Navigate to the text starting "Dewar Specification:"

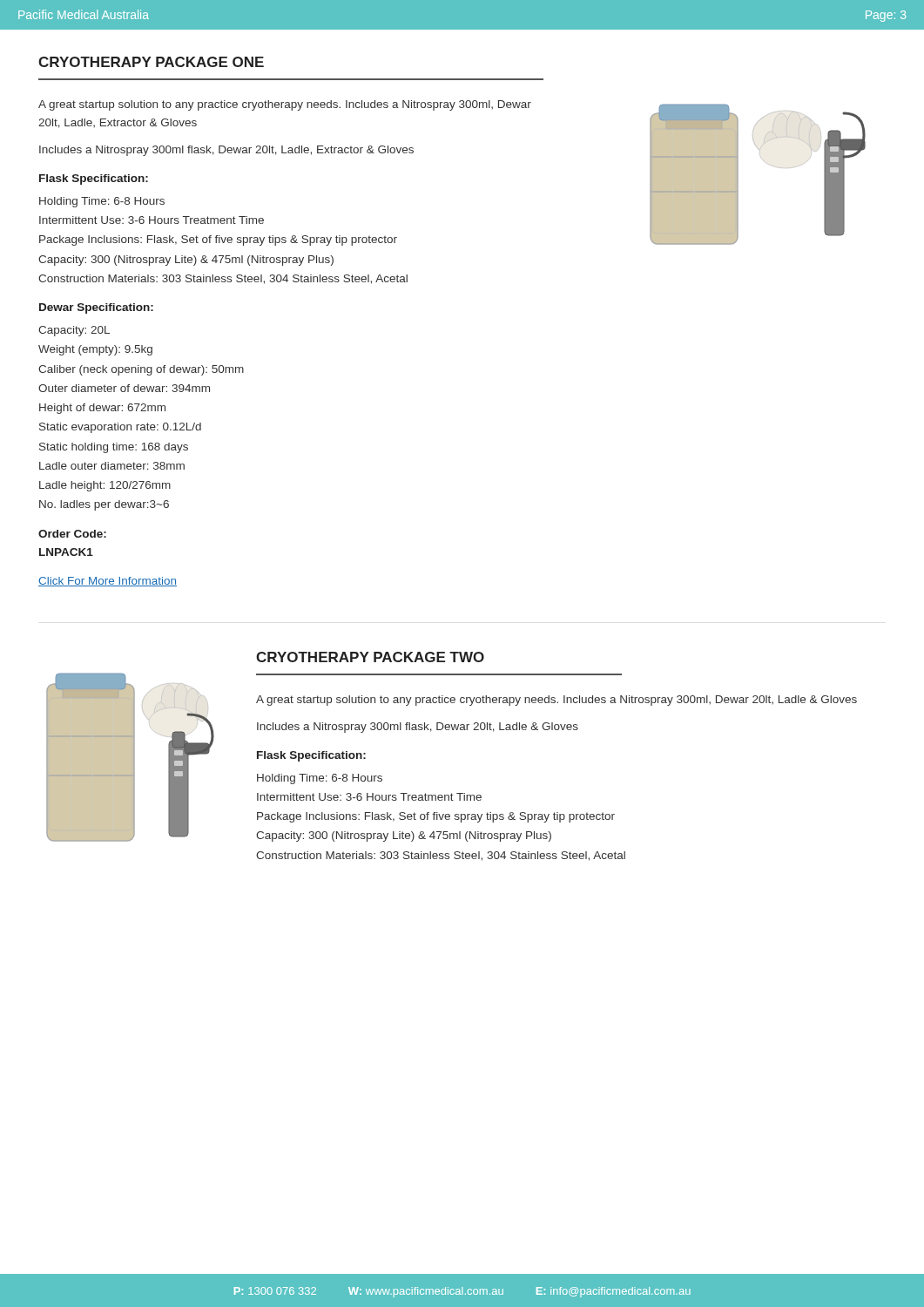pos(96,307)
